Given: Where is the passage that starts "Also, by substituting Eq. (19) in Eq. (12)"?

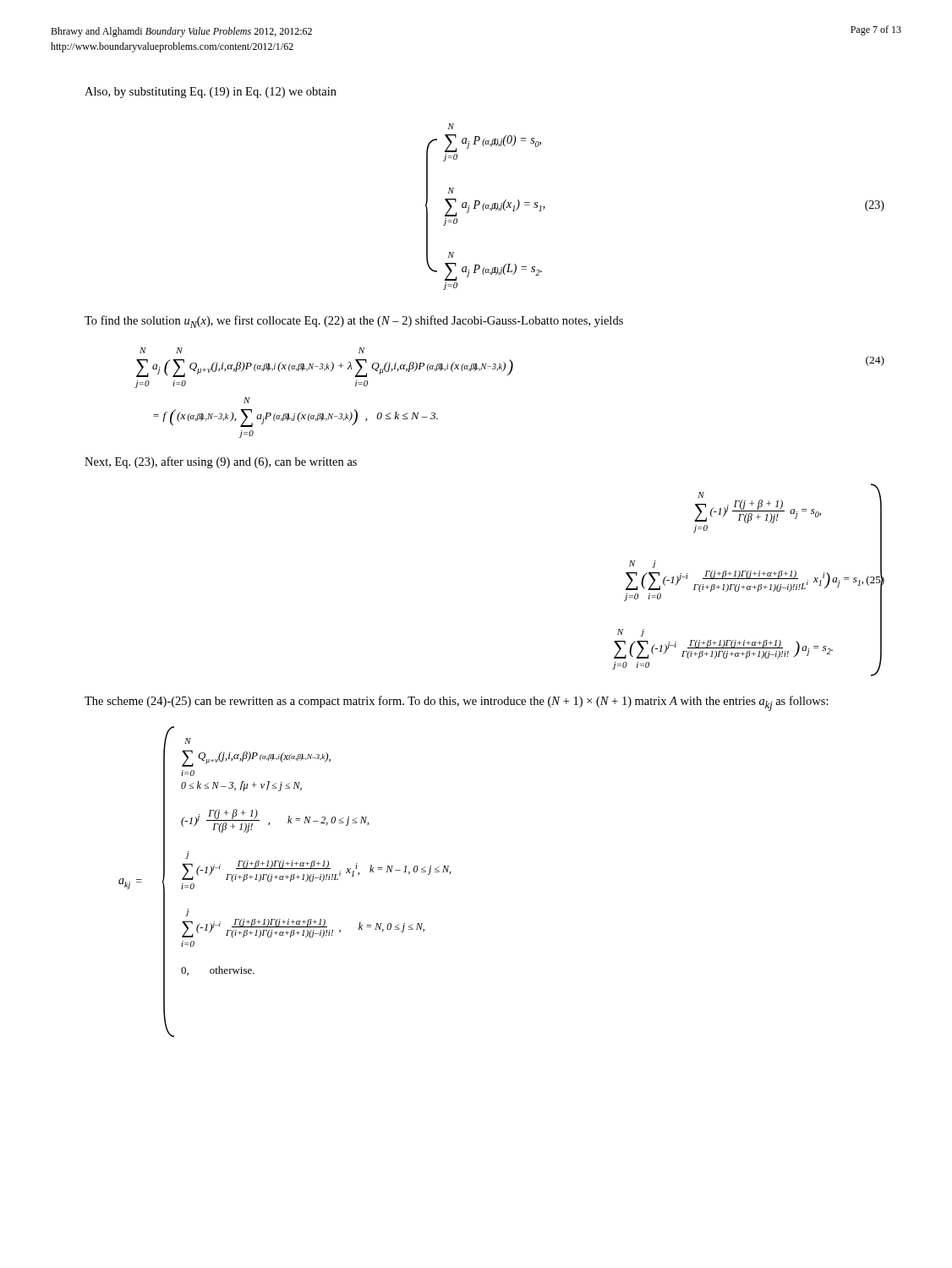Looking at the screenshot, I should pyautogui.click(x=211, y=91).
